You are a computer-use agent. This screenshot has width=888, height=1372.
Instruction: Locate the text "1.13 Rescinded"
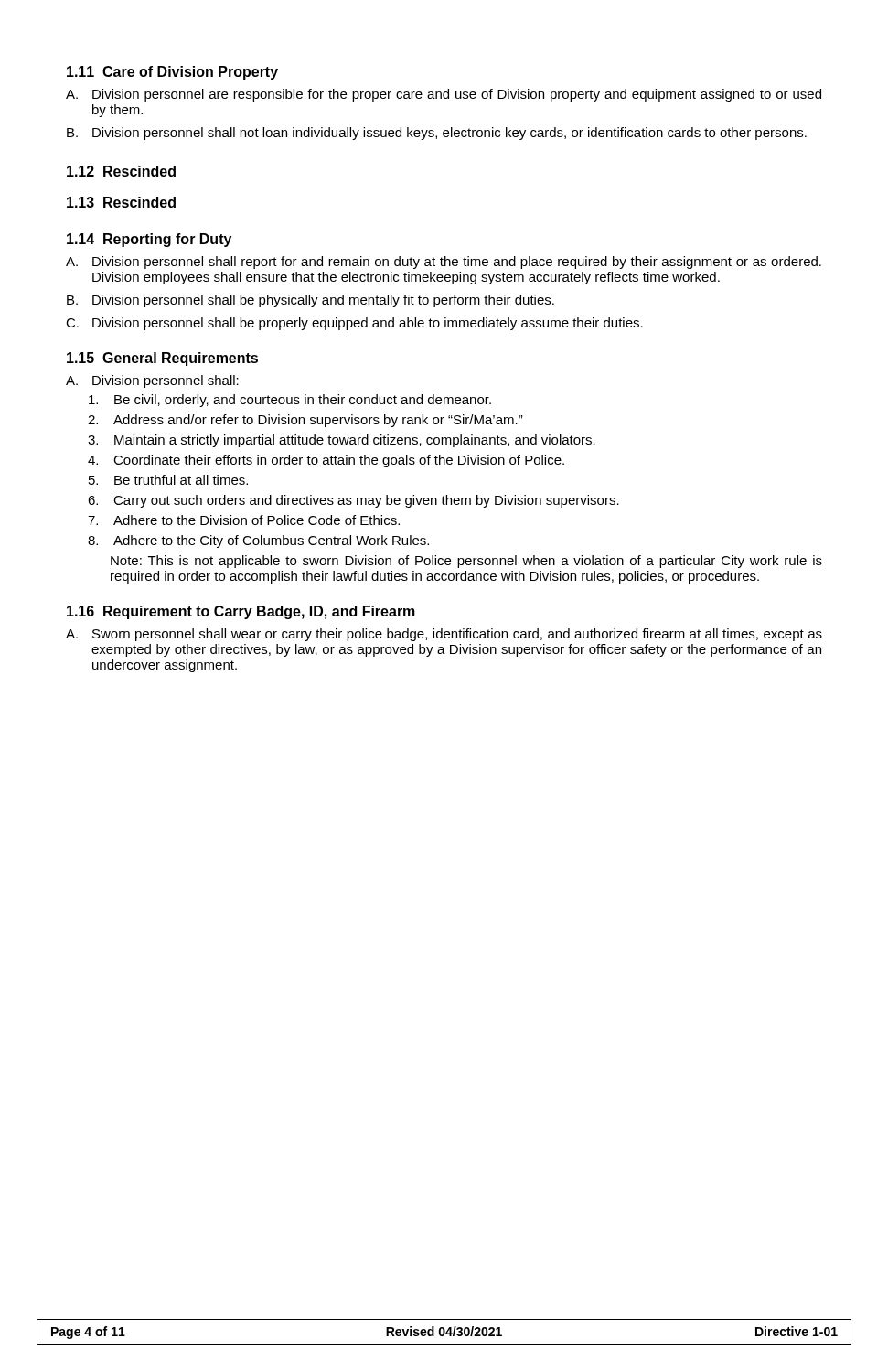[x=121, y=203]
